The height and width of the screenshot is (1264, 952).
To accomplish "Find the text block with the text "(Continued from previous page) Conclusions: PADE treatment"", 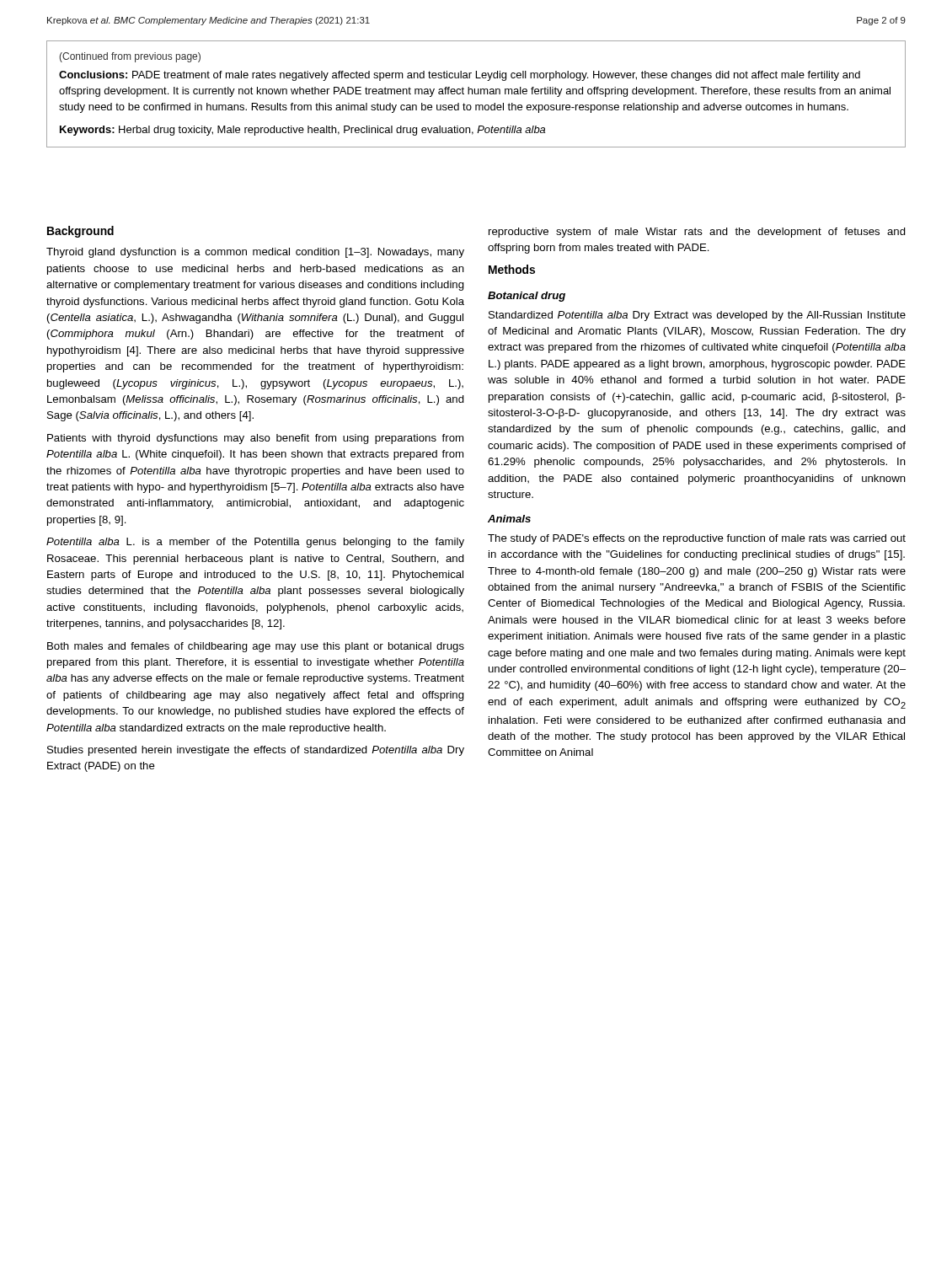I will pos(476,94).
